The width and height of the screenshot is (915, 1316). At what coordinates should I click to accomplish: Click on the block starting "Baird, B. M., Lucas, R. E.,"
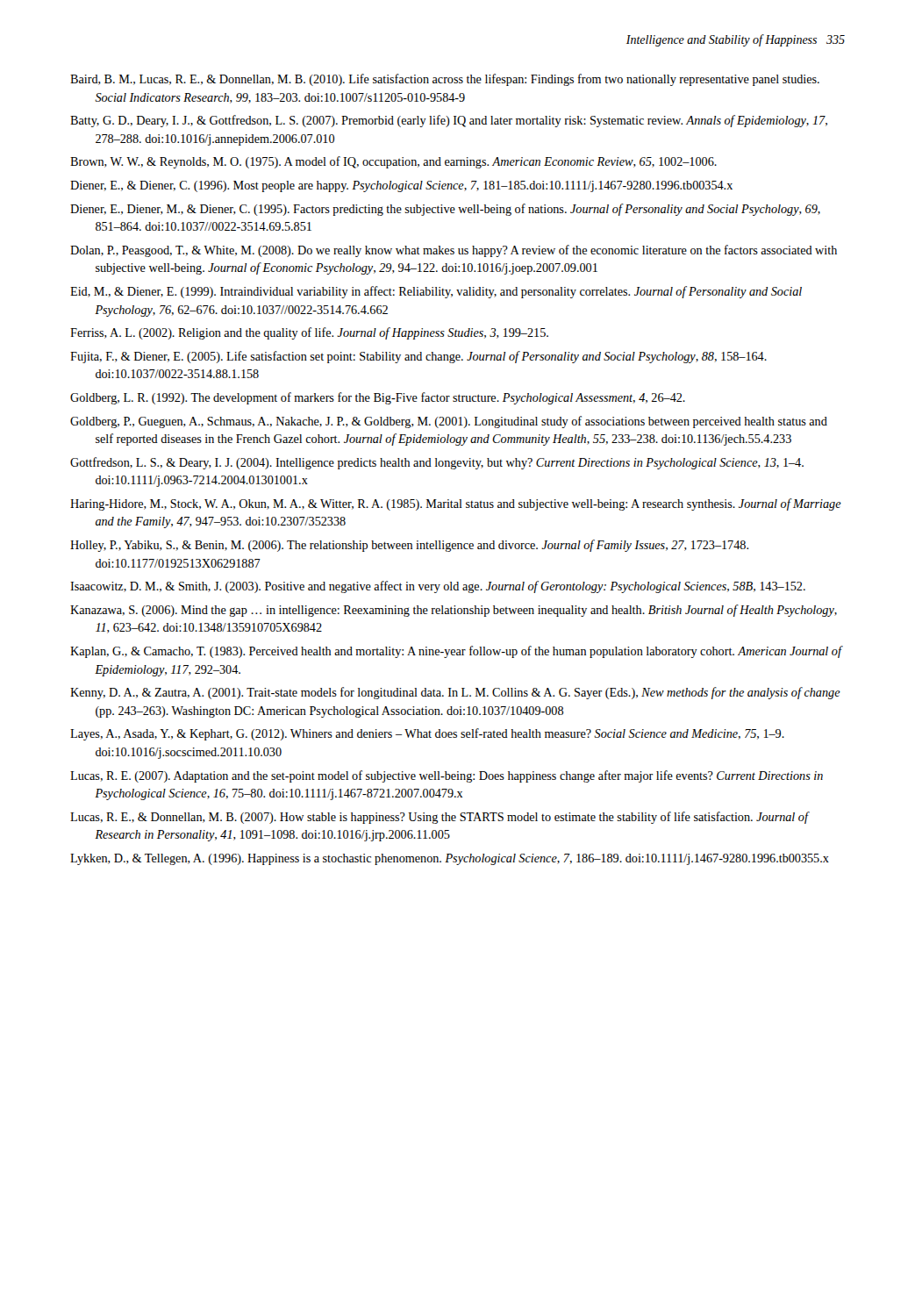pyautogui.click(x=445, y=88)
